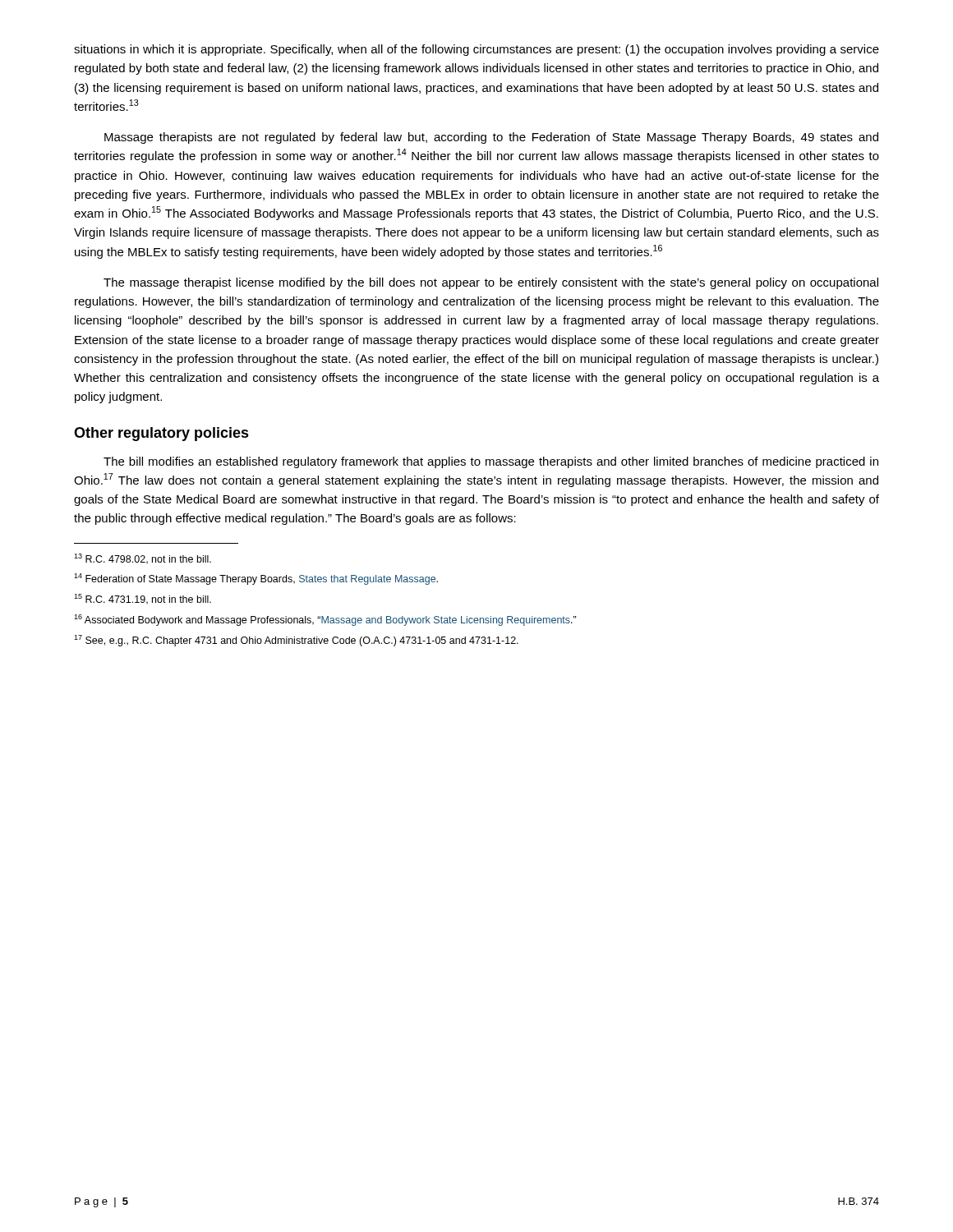The height and width of the screenshot is (1232, 953).
Task: Find "15 R.C. 4731.19, not in the bill." on this page
Action: tap(143, 599)
